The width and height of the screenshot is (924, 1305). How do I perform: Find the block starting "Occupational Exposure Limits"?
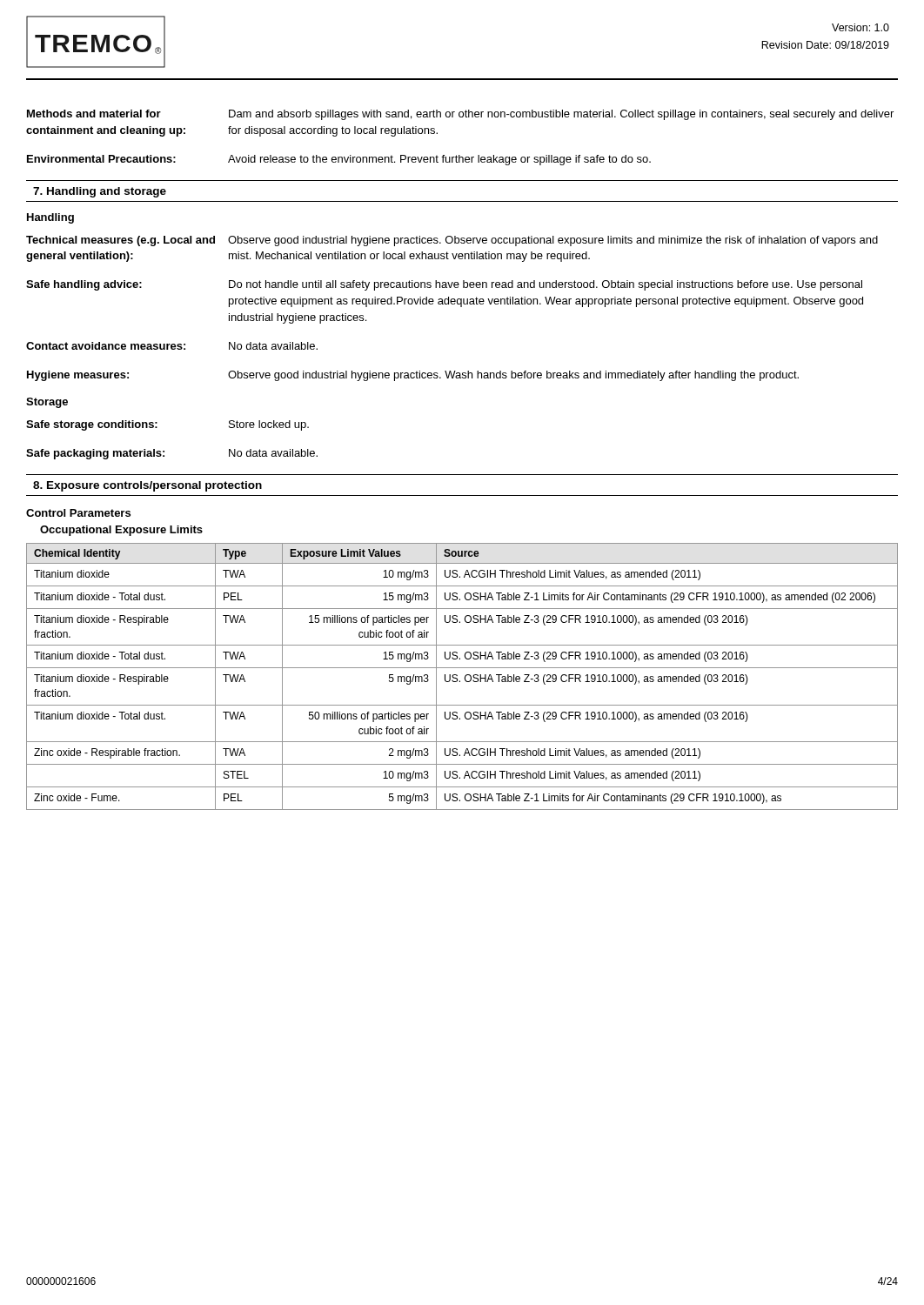coord(121,530)
